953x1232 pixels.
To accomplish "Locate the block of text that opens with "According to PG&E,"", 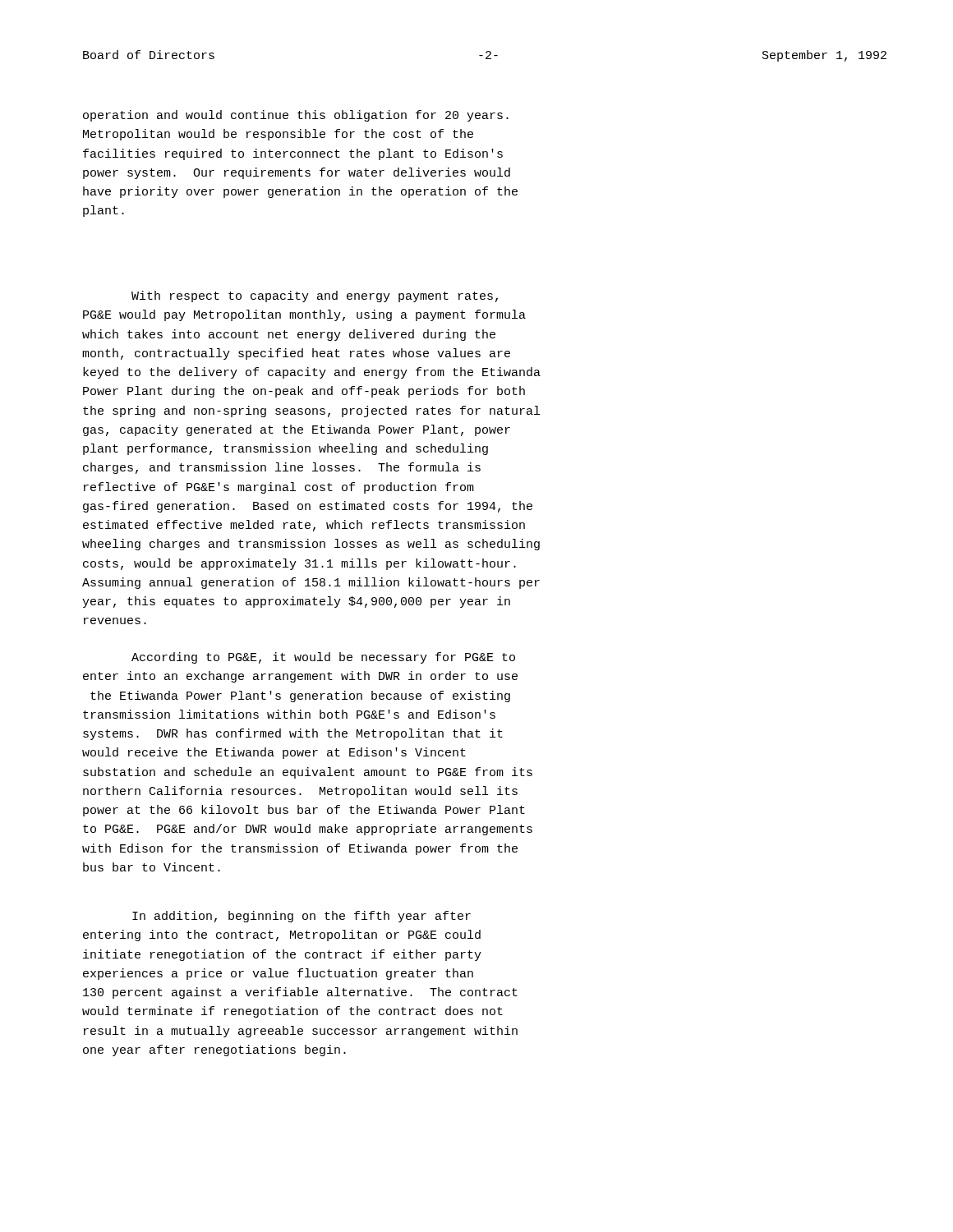I will (x=308, y=763).
